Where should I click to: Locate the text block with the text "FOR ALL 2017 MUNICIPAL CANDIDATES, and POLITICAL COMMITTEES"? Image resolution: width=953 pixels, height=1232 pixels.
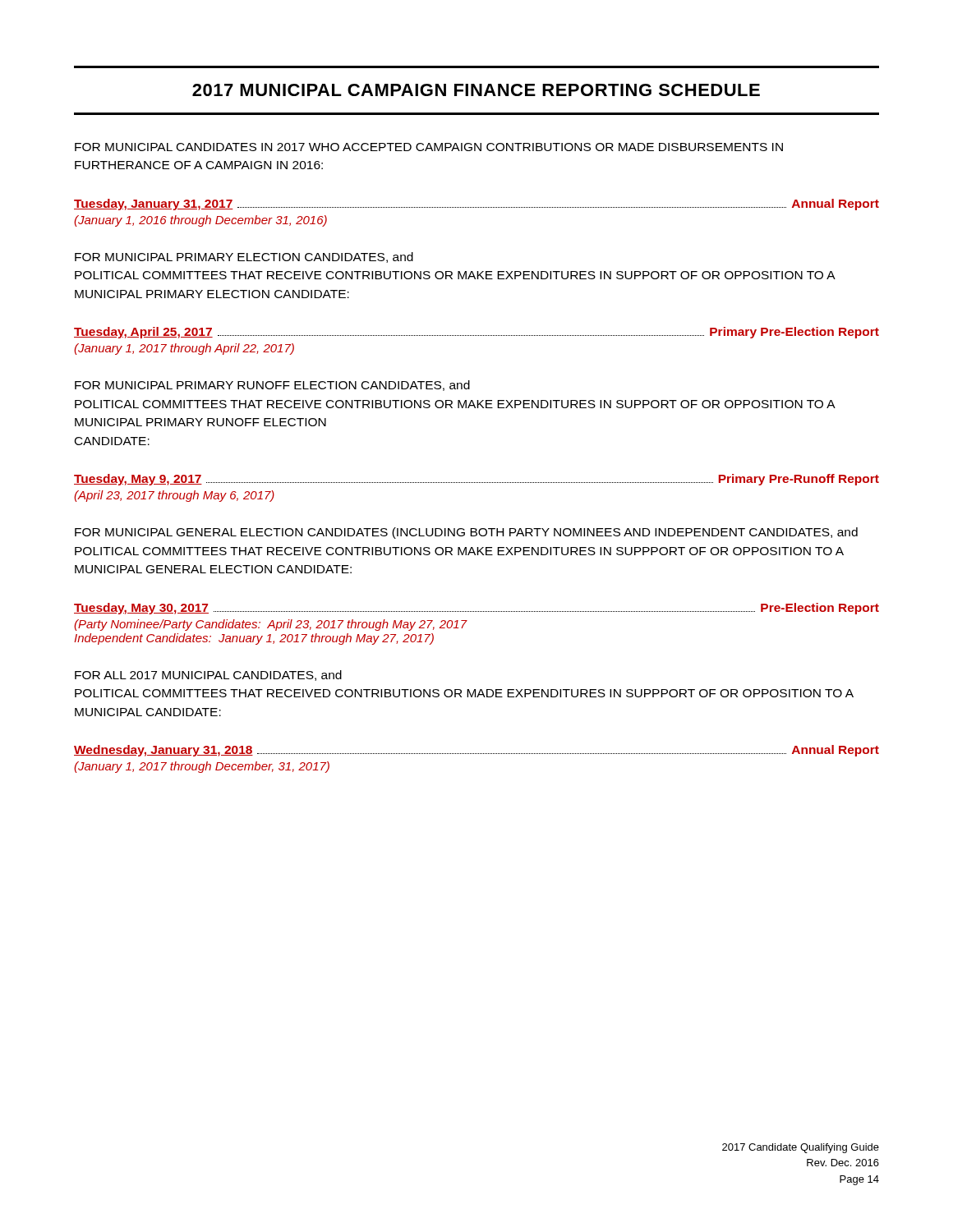pos(463,693)
